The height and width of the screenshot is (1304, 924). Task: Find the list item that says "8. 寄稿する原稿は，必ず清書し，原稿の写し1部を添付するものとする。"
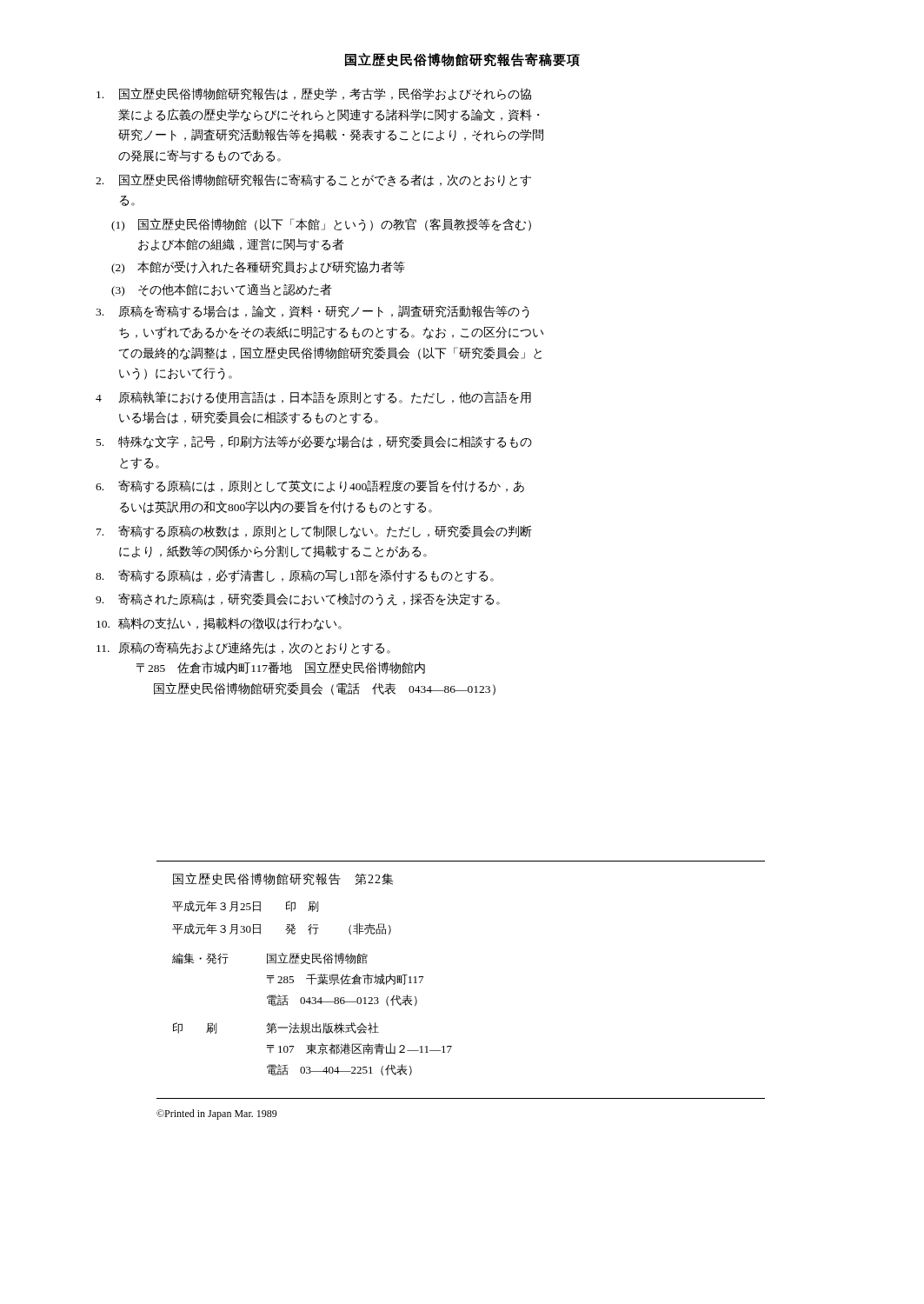pos(462,576)
